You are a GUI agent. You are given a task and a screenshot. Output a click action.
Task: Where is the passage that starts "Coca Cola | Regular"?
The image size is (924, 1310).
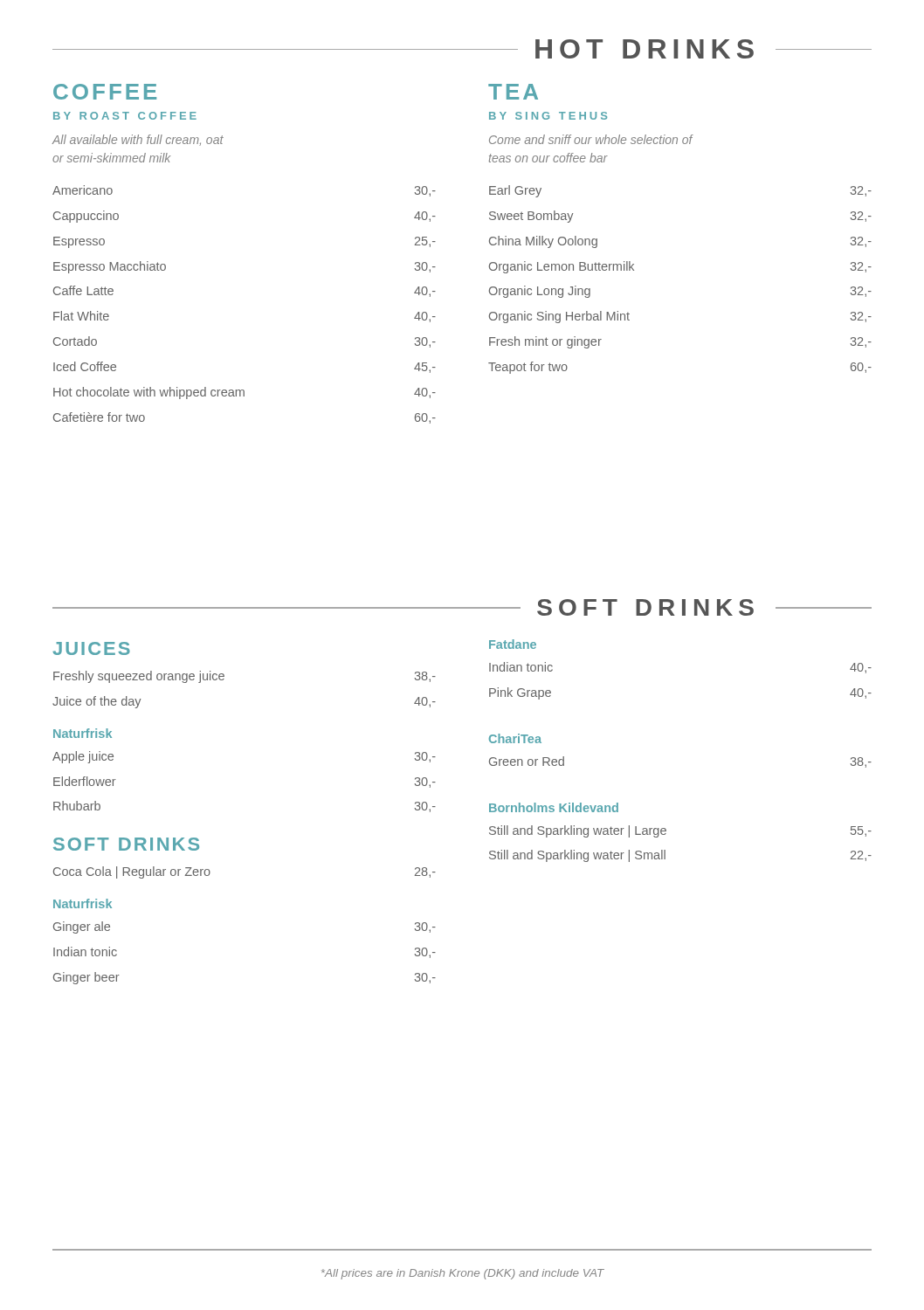tap(126, 872)
